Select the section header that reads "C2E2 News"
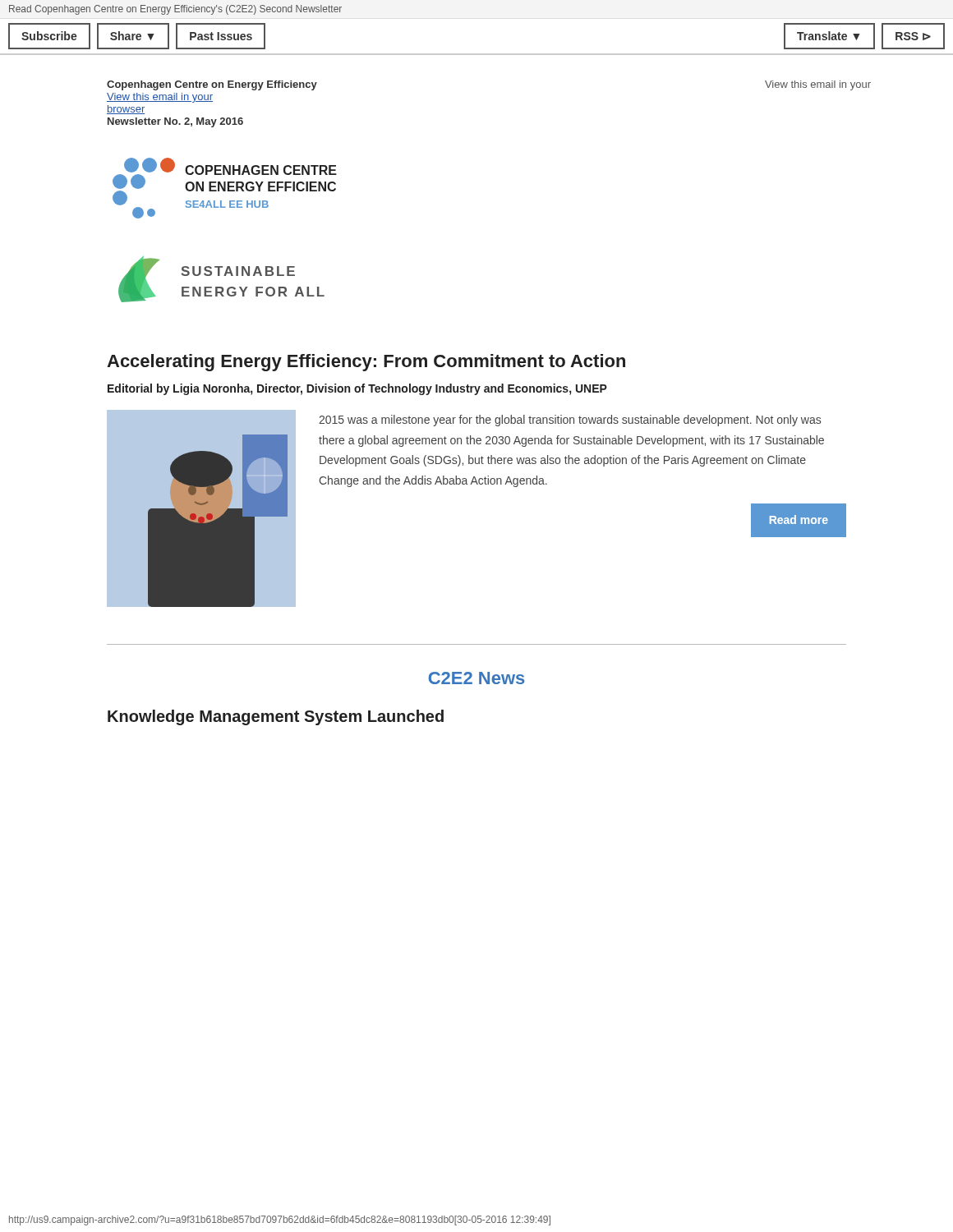Image resolution: width=953 pixels, height=1232 pixels. pyautogui.click(x=476, y=678)
